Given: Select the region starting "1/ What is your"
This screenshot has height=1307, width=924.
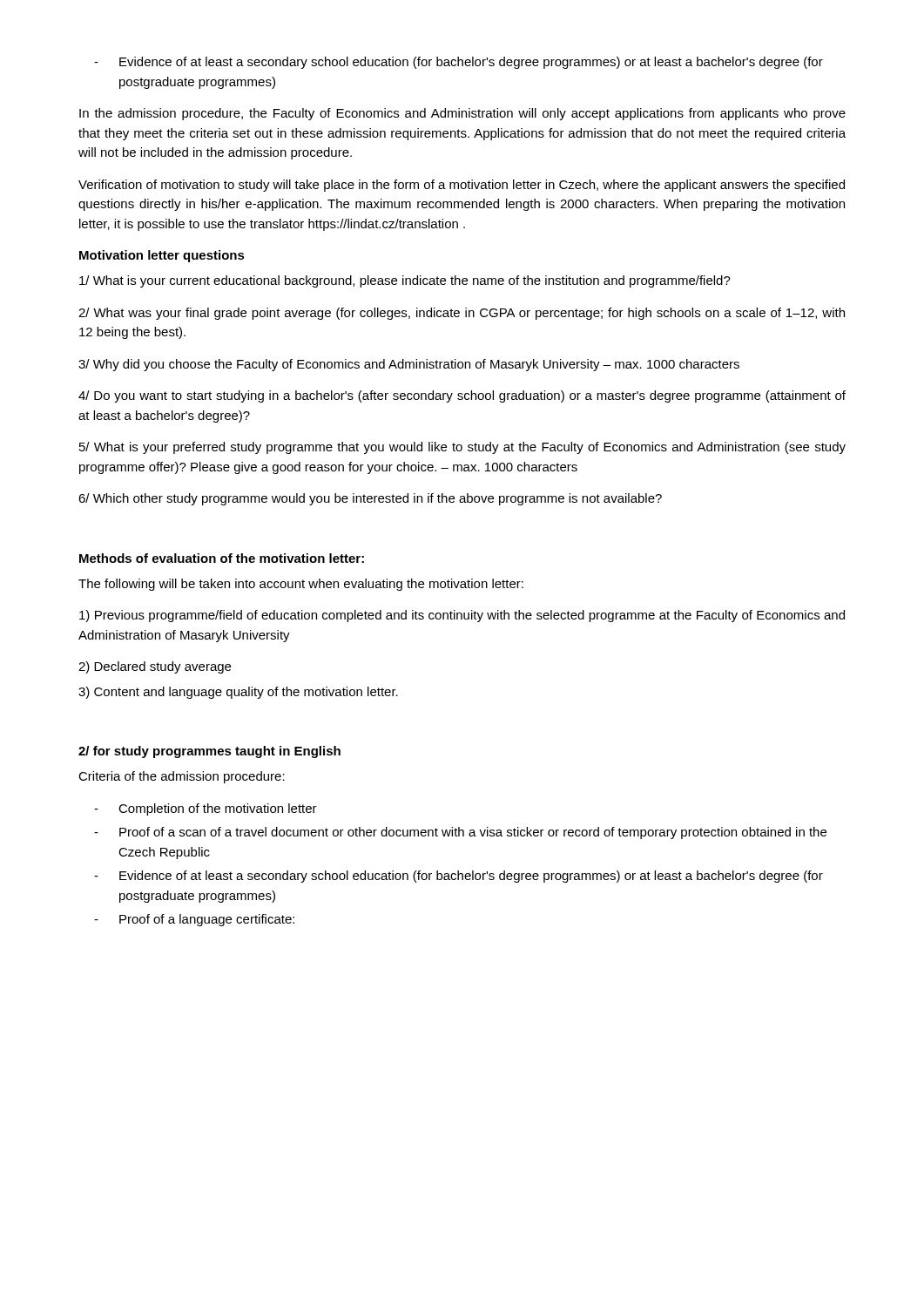Looking at the screenshot, I should (404, 280).
